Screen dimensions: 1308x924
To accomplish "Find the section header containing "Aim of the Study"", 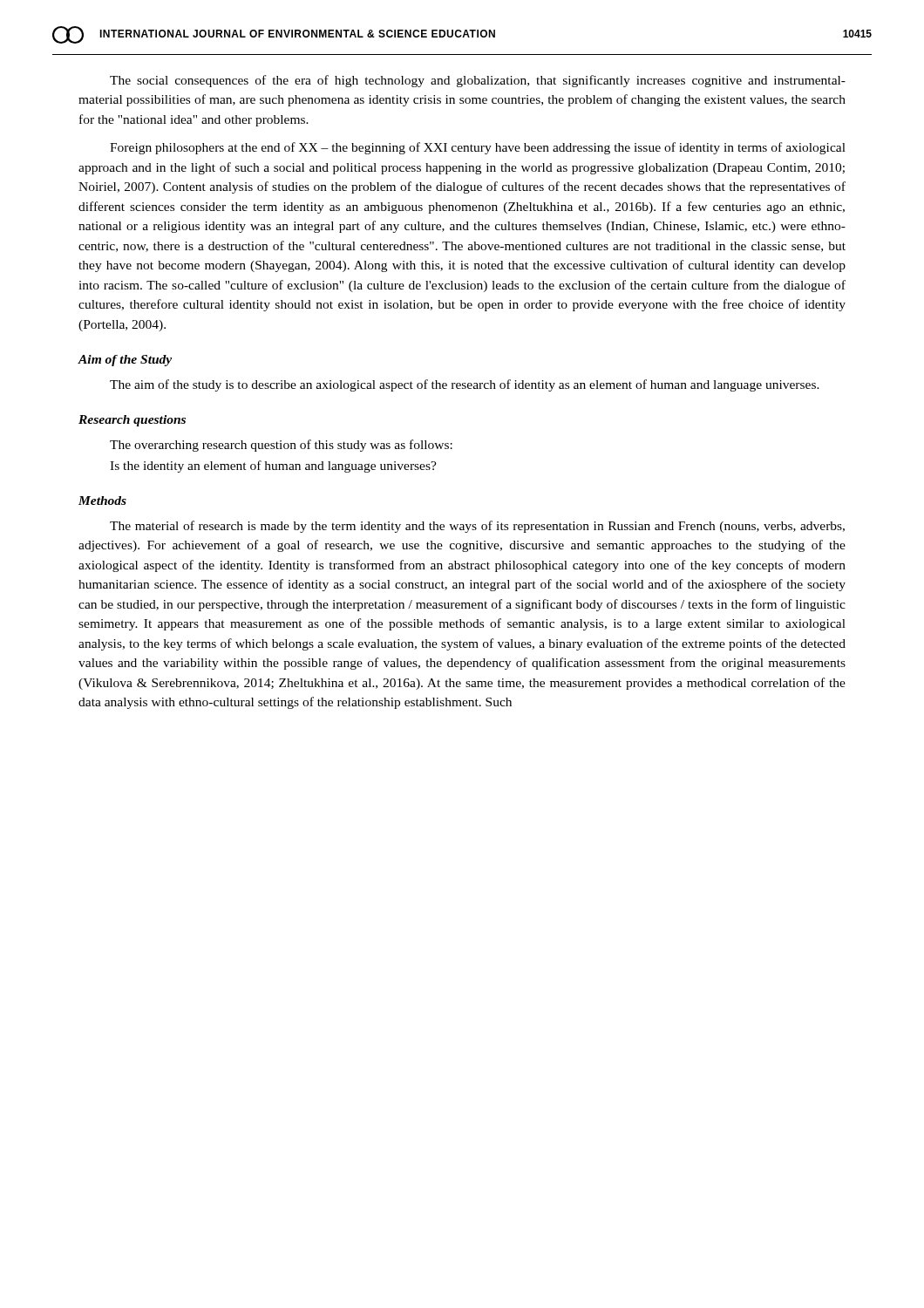I will click(125, 359).
